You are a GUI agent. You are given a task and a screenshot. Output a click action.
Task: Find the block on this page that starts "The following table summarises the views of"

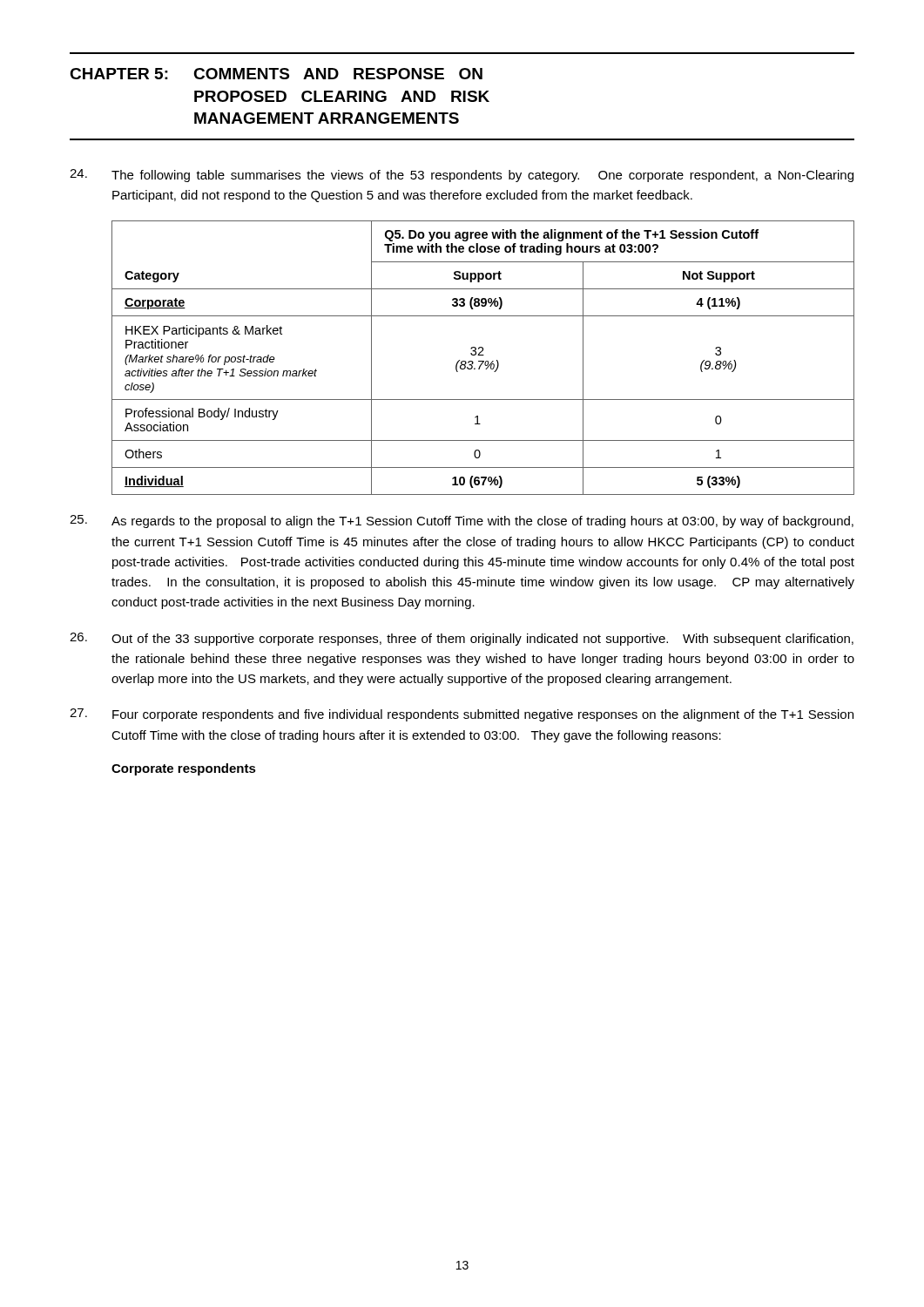462,185
